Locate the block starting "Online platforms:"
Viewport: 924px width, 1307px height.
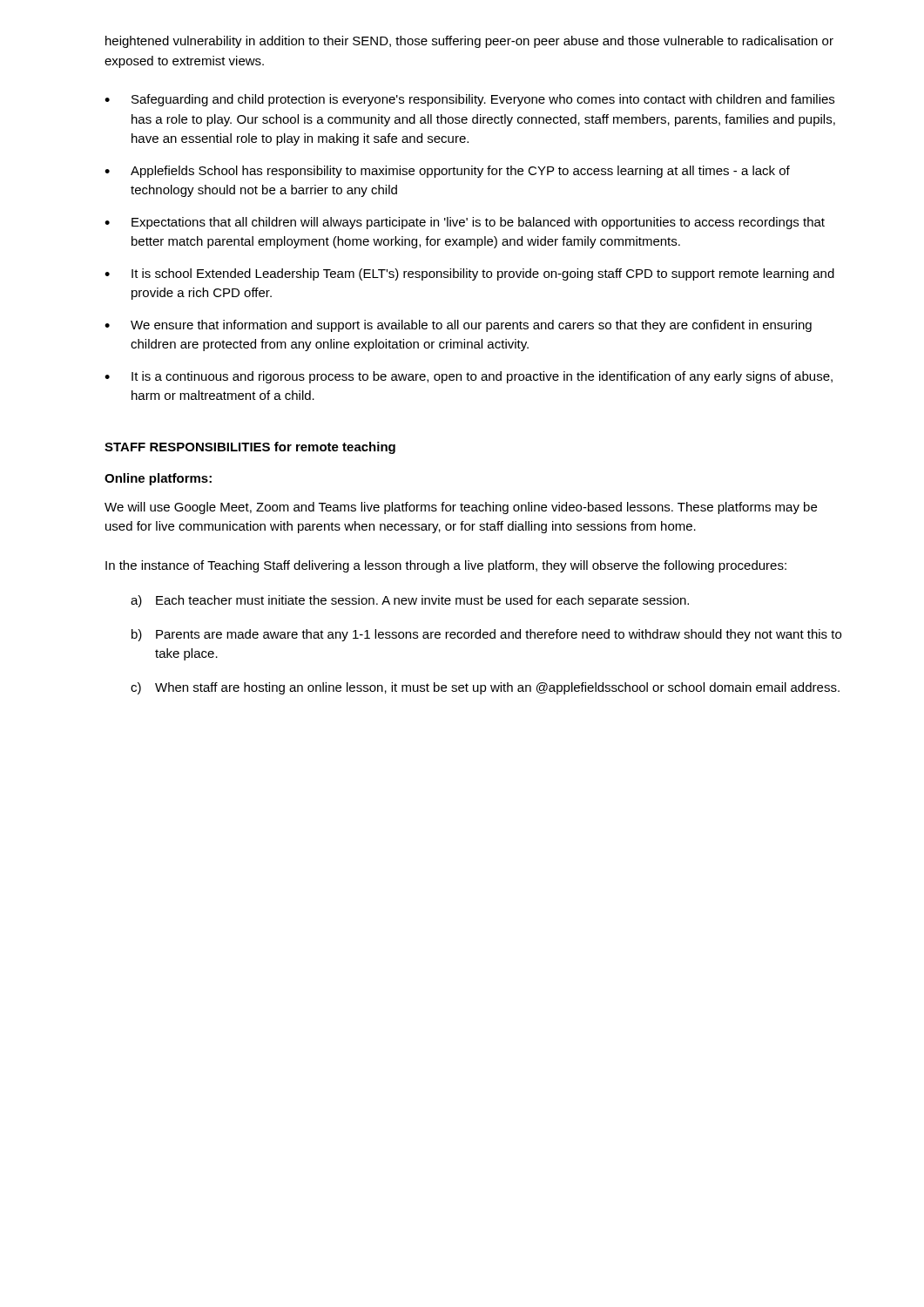pyautogui.click(x=159, y=478)
